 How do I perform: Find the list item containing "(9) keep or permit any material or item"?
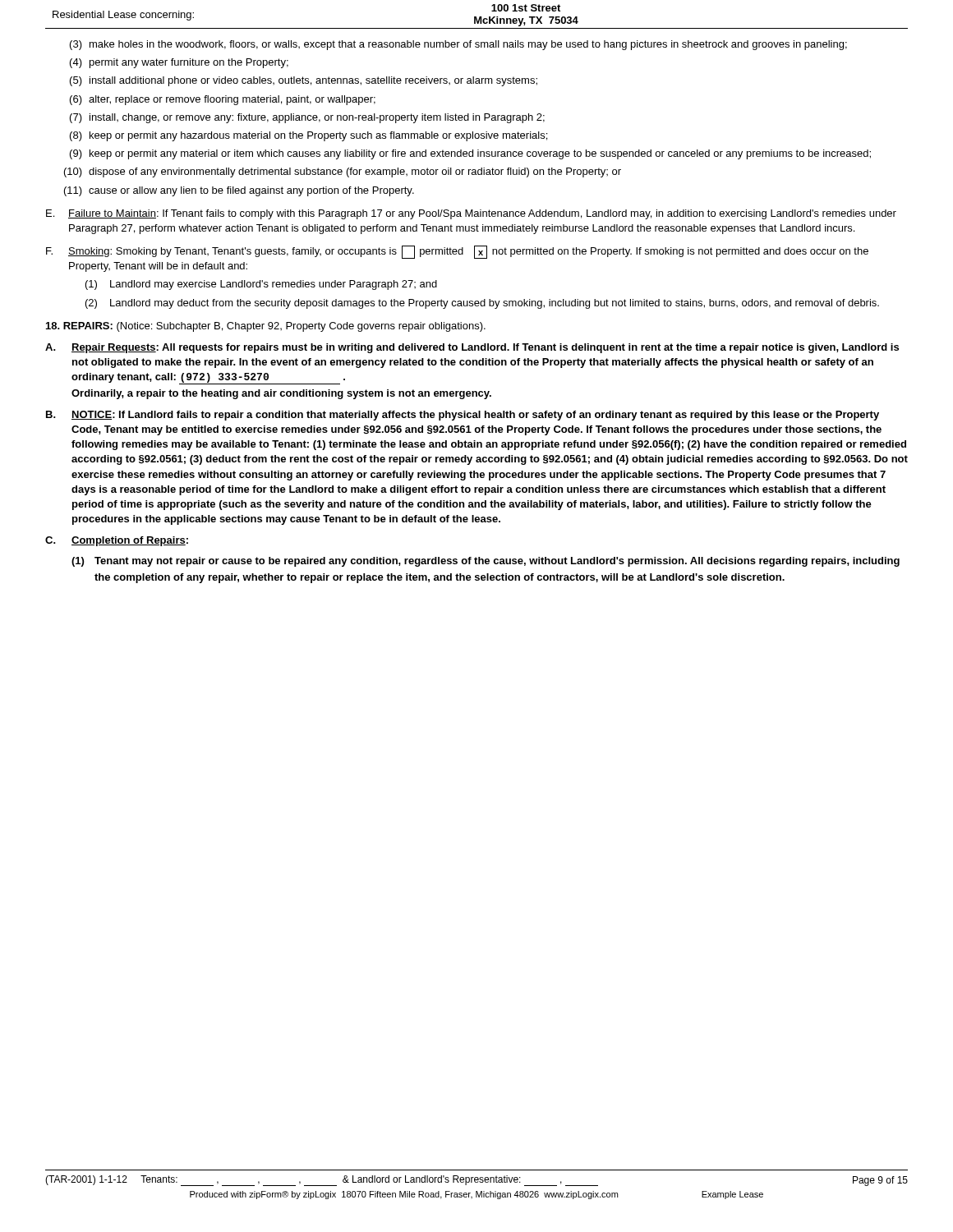coord(476,154)
